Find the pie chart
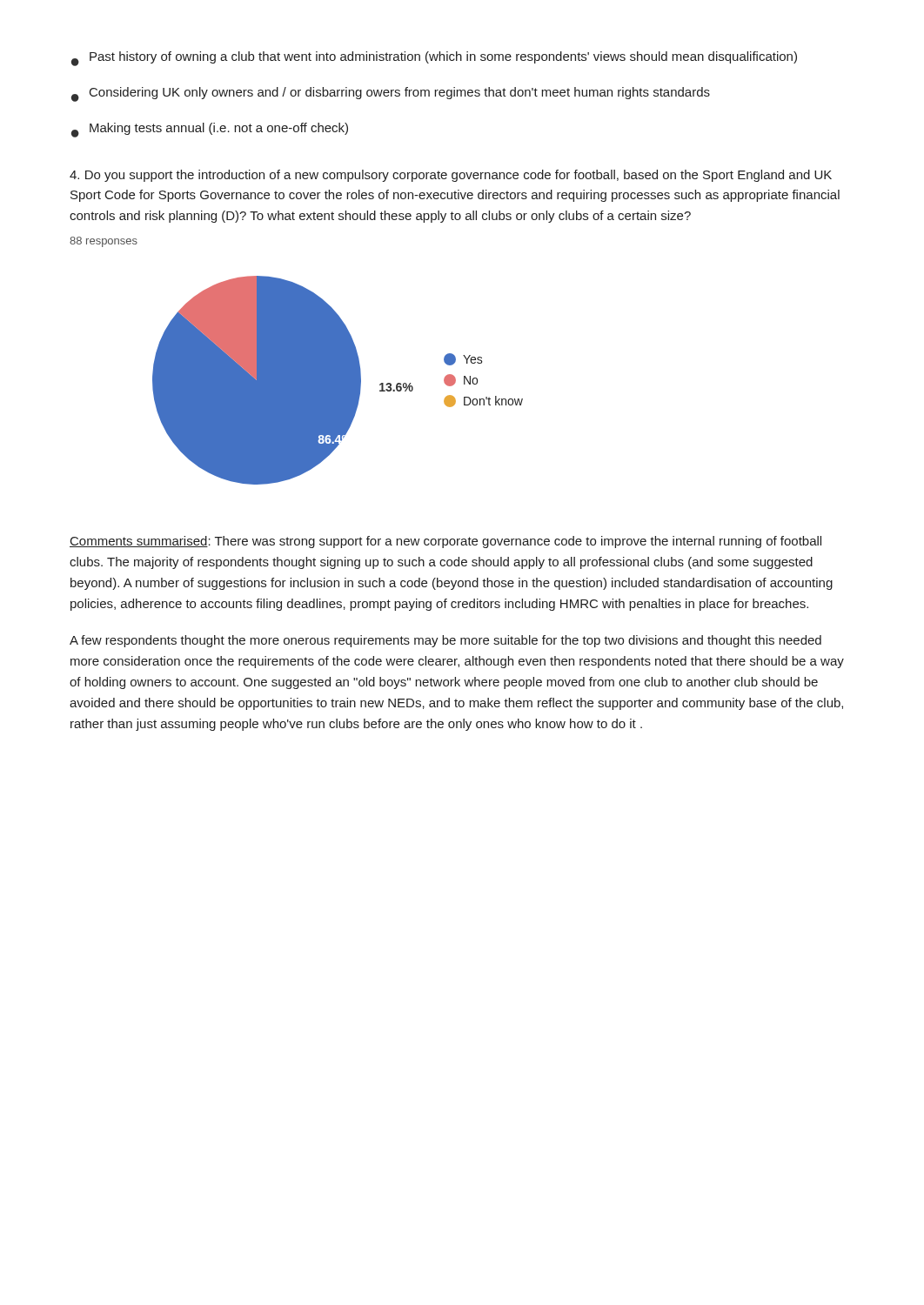The height and width of the screenshot is (1305, 924). (488, 380)
